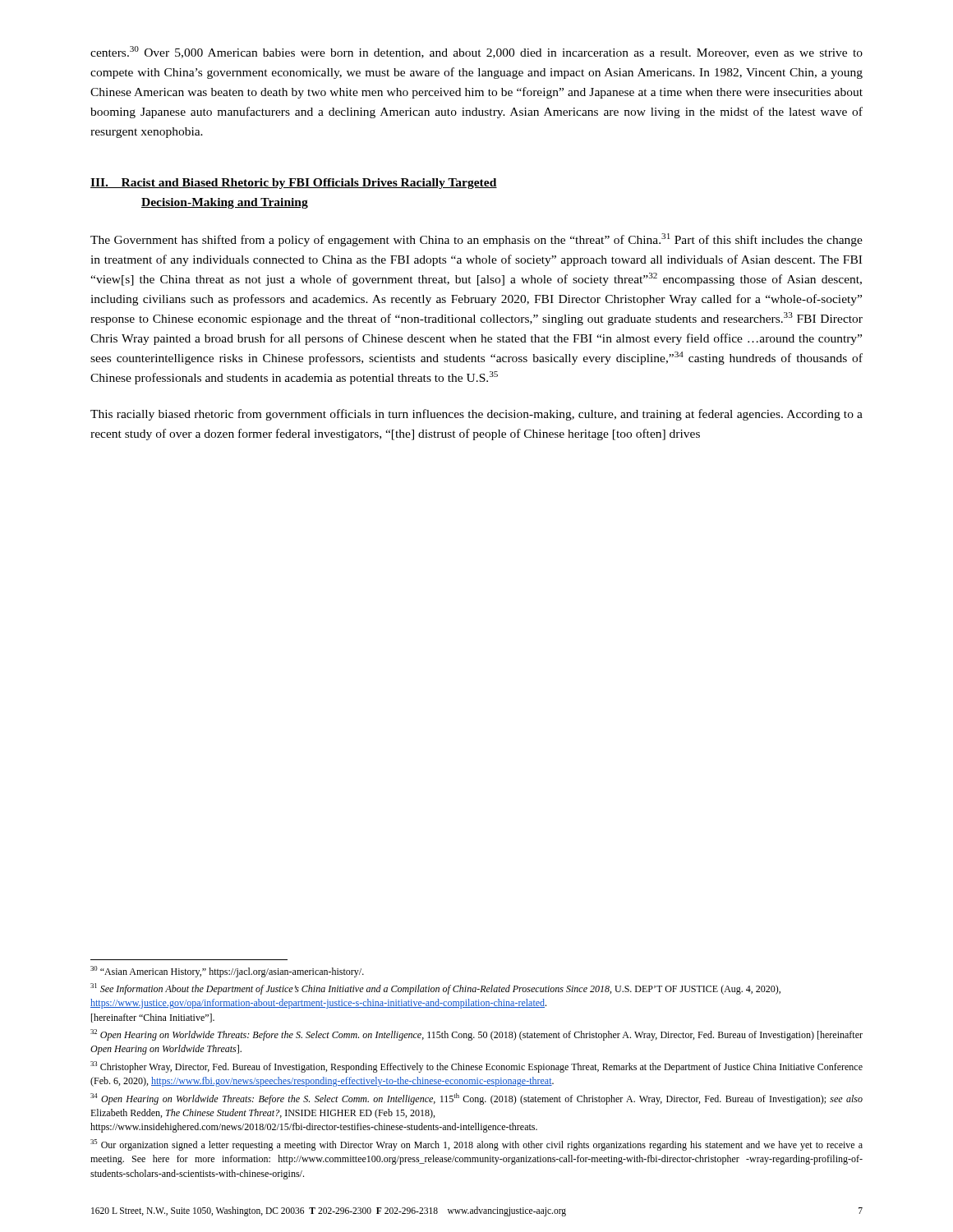Locate the text starting "The Government has shifted from a policy of"
Screen dimensions: 1232x953
[476, 308]
